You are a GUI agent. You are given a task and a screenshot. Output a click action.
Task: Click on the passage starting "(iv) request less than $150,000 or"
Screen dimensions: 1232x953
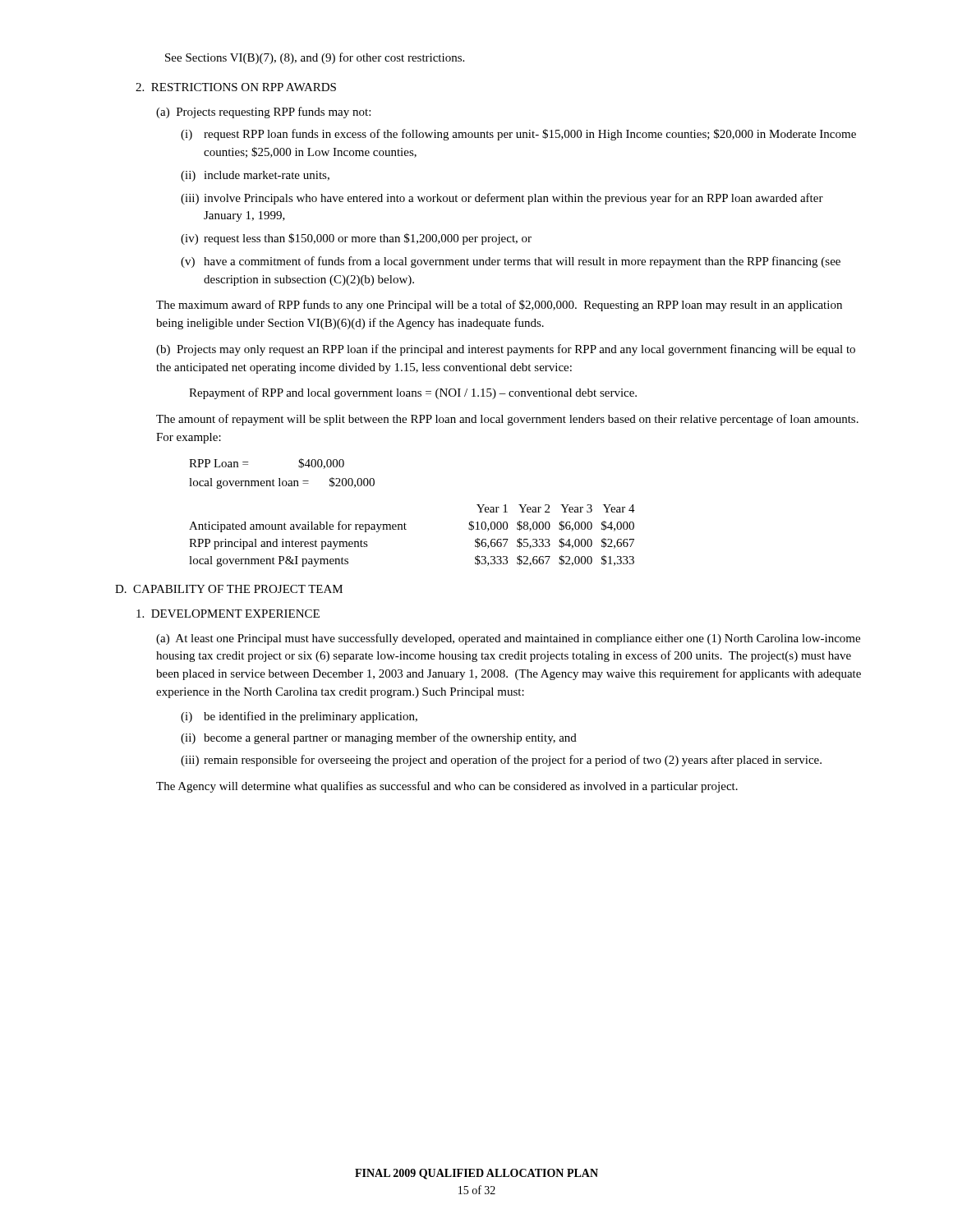pyautogui.click(x=356, y=239)
